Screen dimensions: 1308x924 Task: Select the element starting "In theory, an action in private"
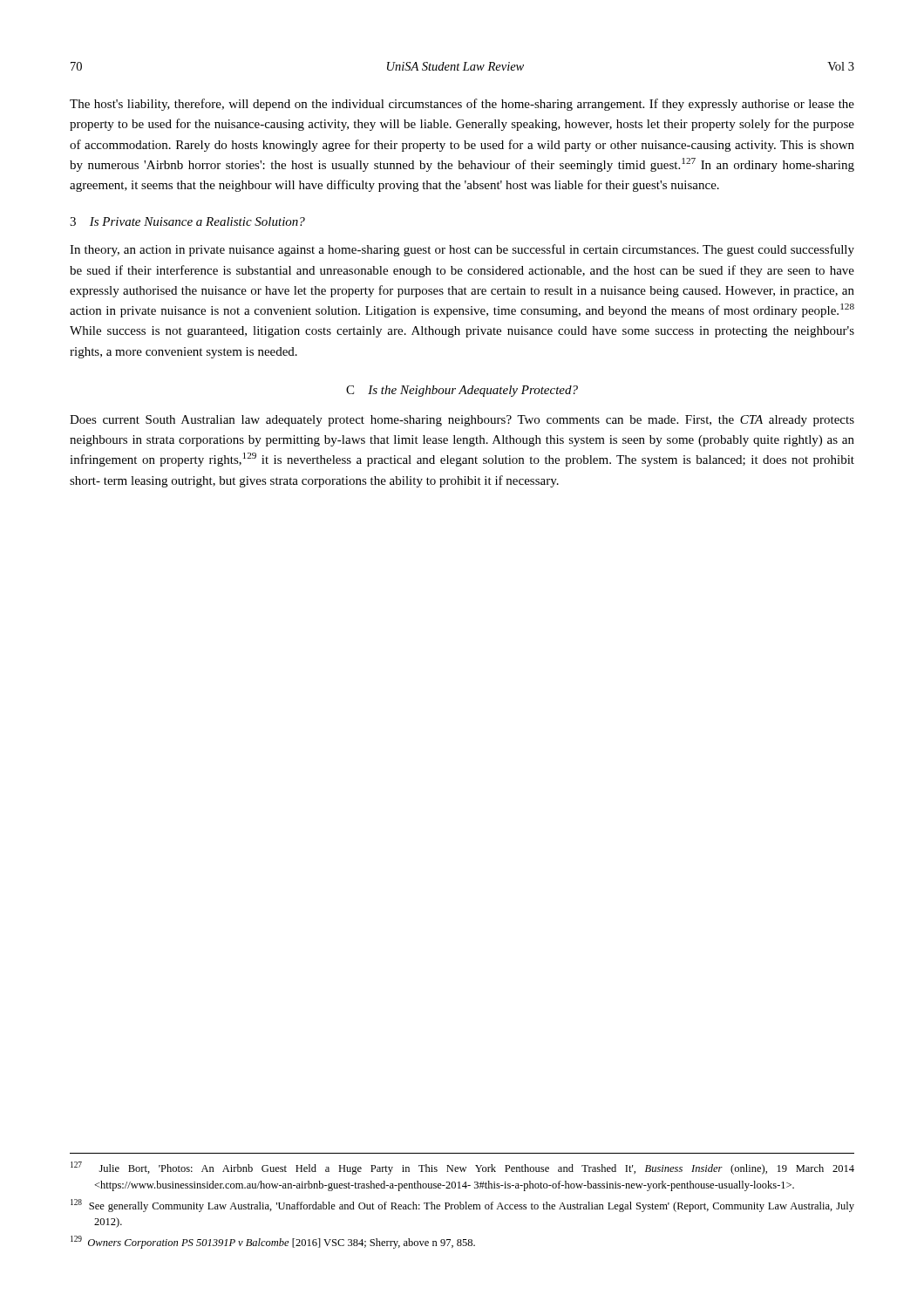click(x=462, y=300)
